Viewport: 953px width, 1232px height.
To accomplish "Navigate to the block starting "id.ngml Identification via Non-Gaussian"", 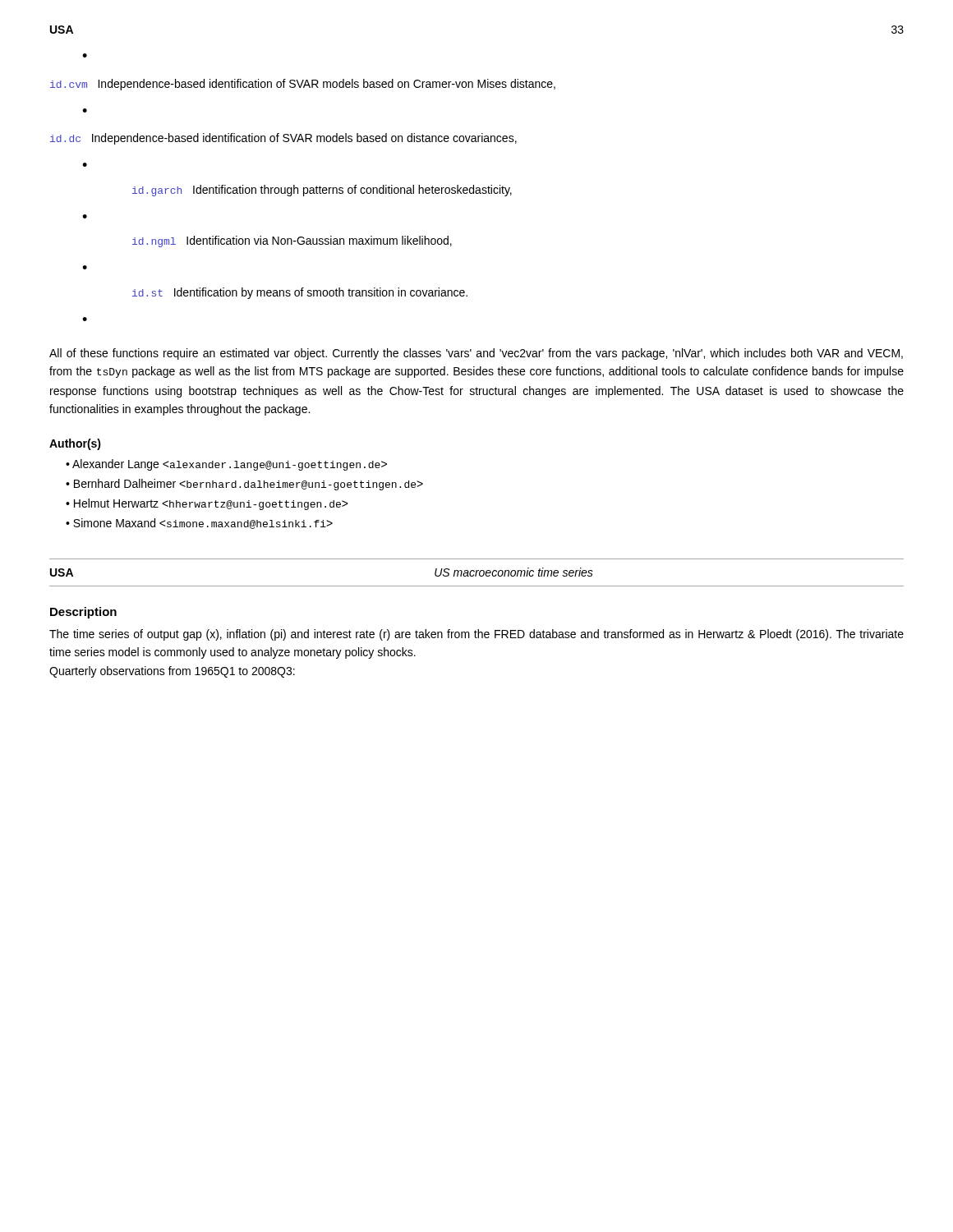I will point(292,241).
